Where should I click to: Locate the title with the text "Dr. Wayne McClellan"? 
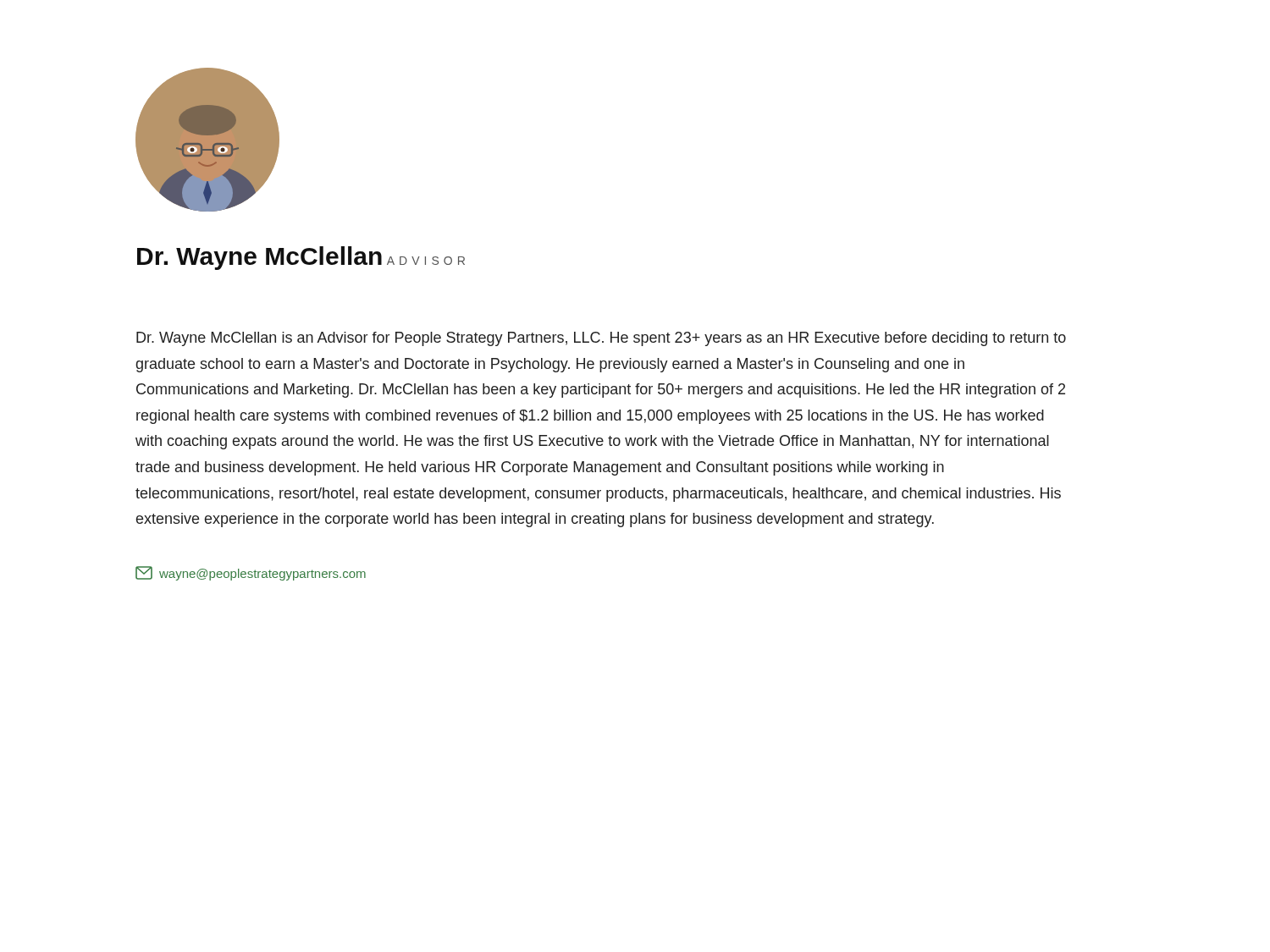click(259, 256)
